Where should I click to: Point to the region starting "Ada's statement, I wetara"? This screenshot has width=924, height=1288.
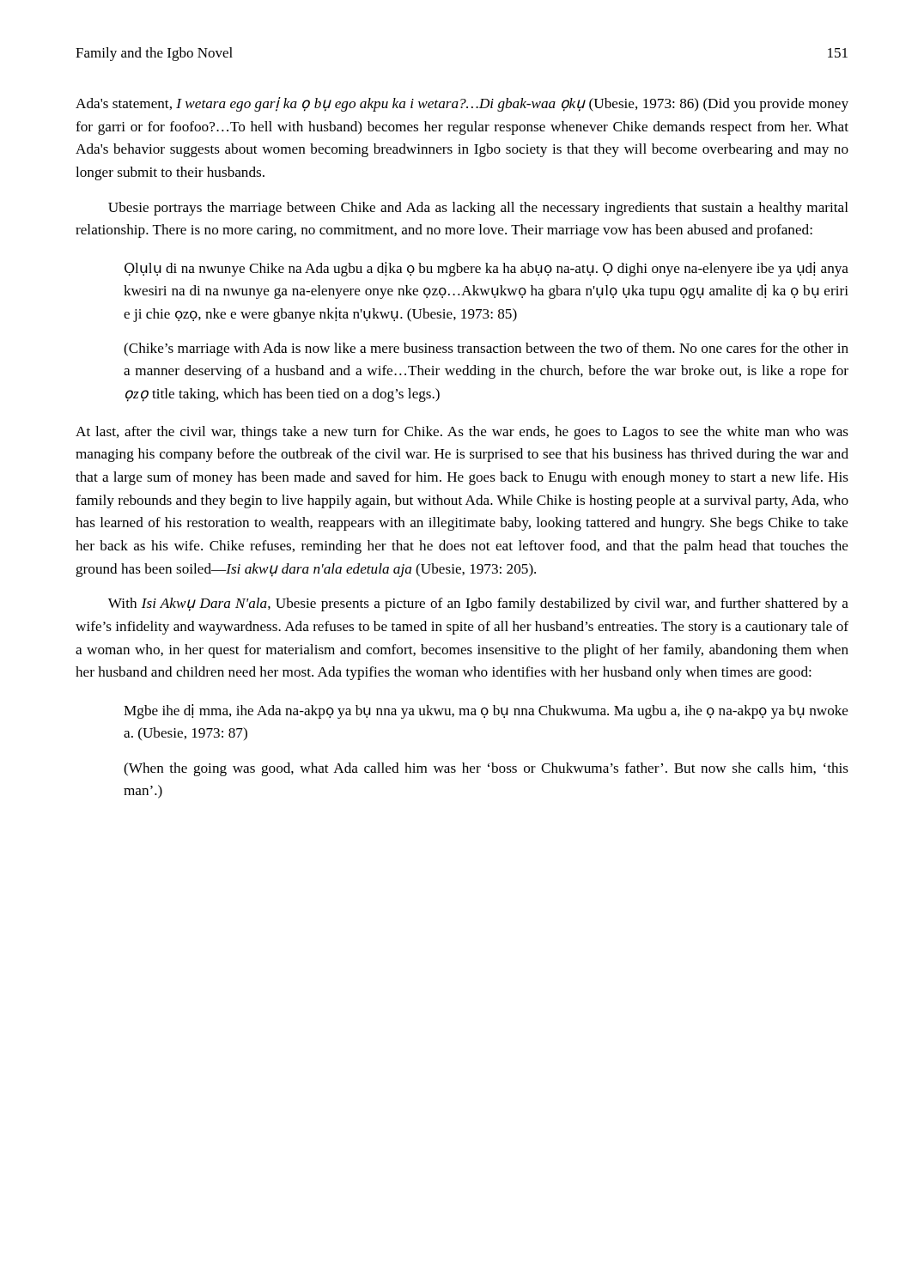(462, 139)
